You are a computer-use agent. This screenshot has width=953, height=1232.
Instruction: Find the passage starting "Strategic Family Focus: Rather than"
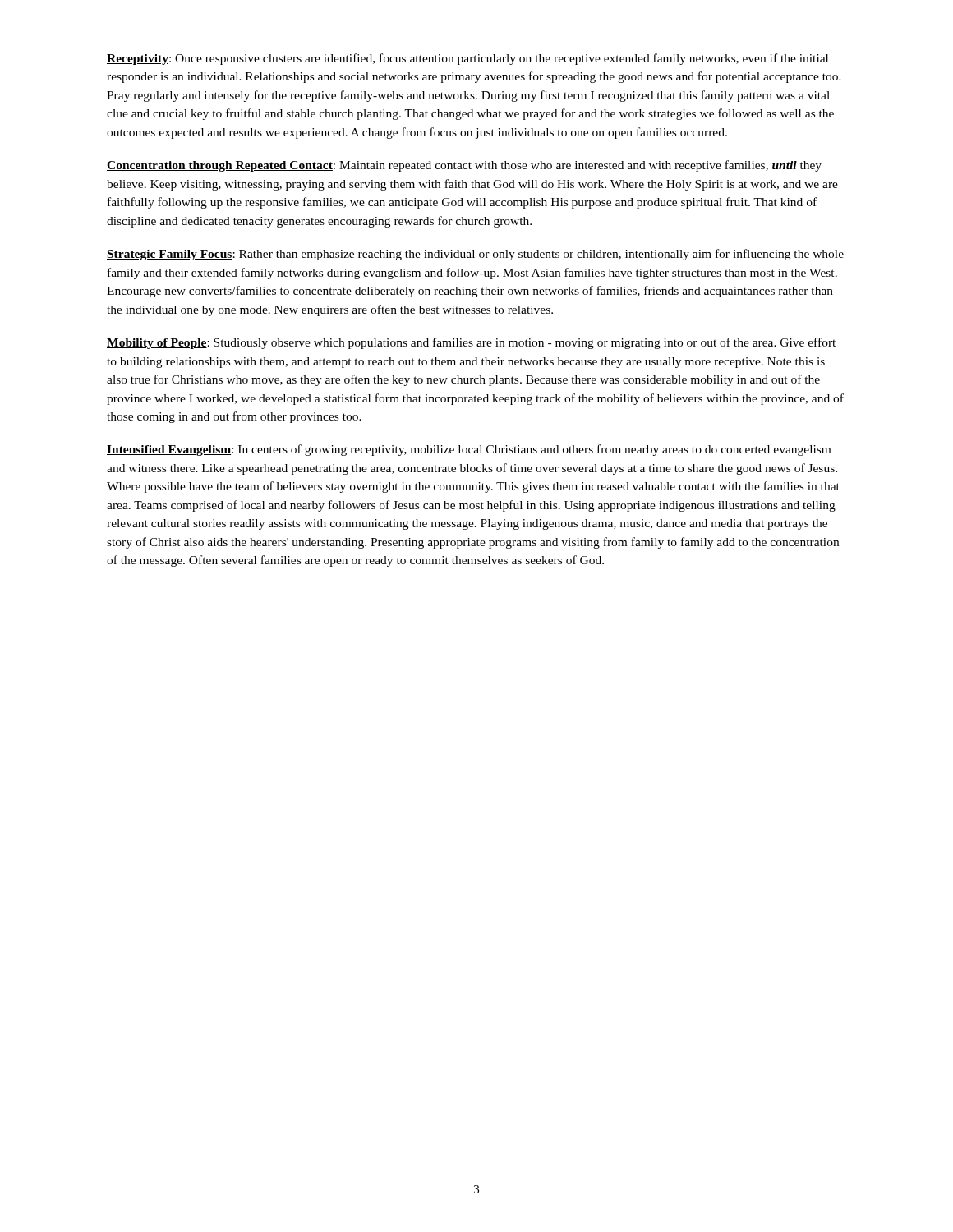(475, 281)
